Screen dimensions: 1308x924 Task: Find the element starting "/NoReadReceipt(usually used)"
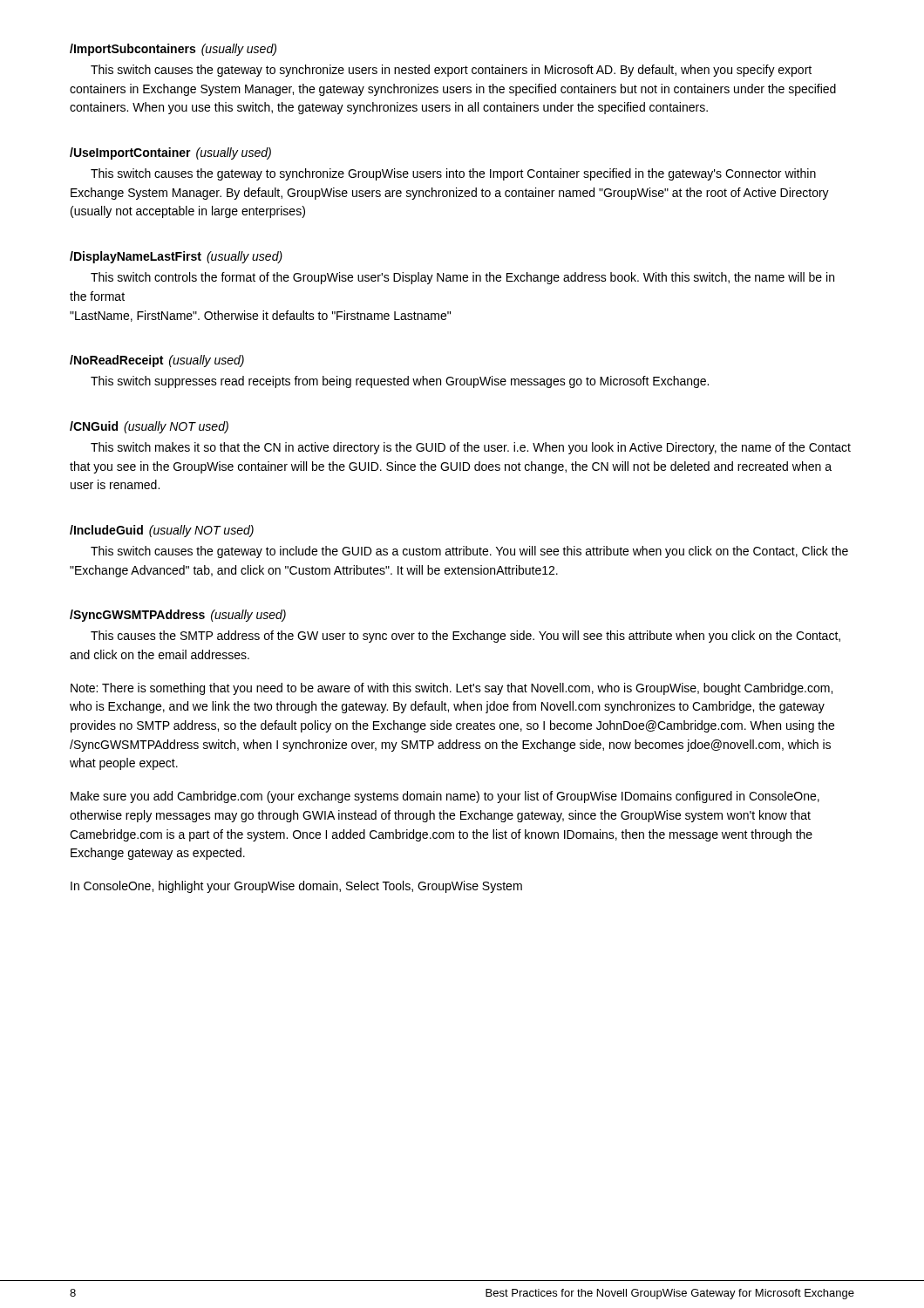pos(157,360)
